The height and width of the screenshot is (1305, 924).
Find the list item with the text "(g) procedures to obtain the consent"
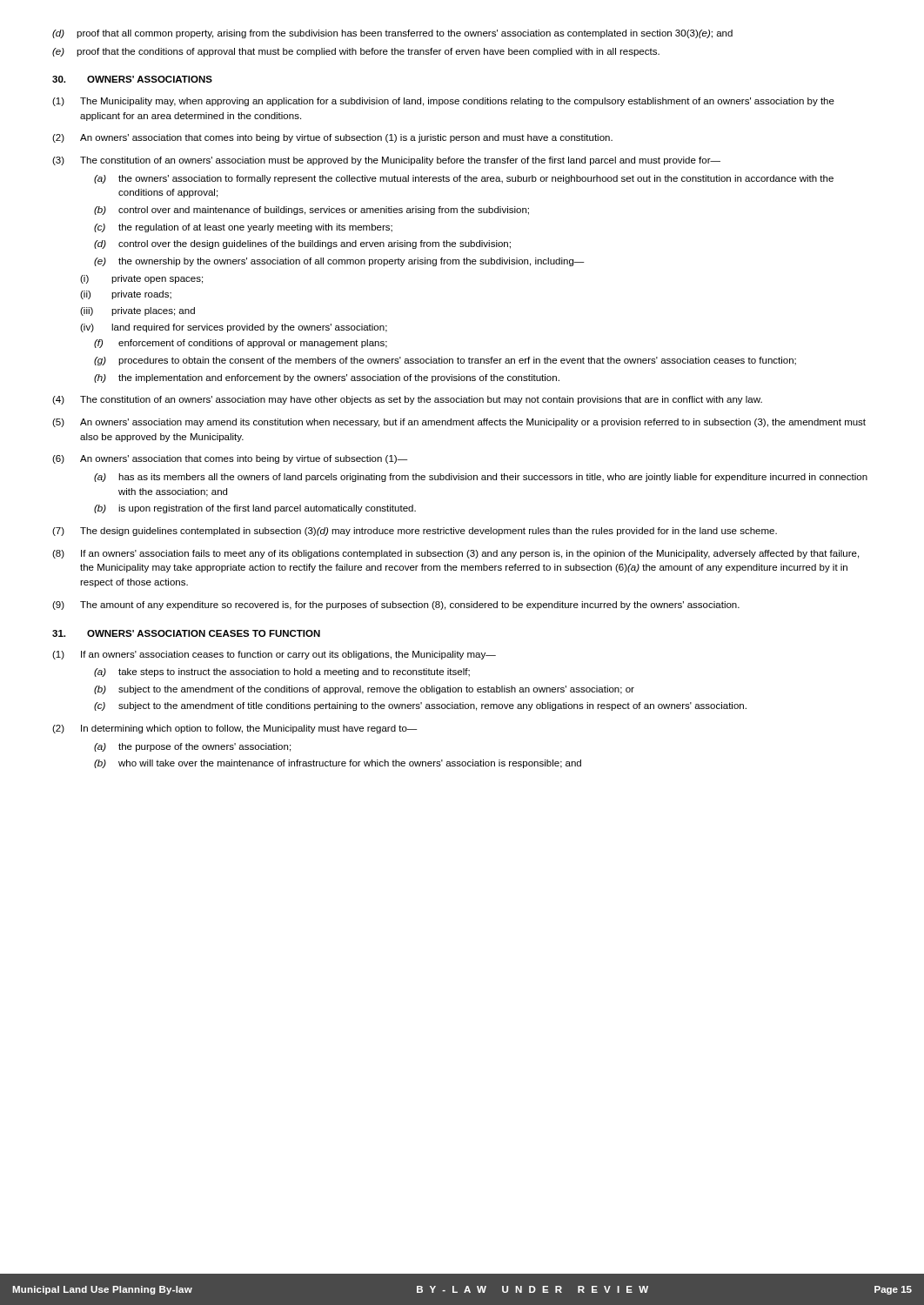[445, 361]
